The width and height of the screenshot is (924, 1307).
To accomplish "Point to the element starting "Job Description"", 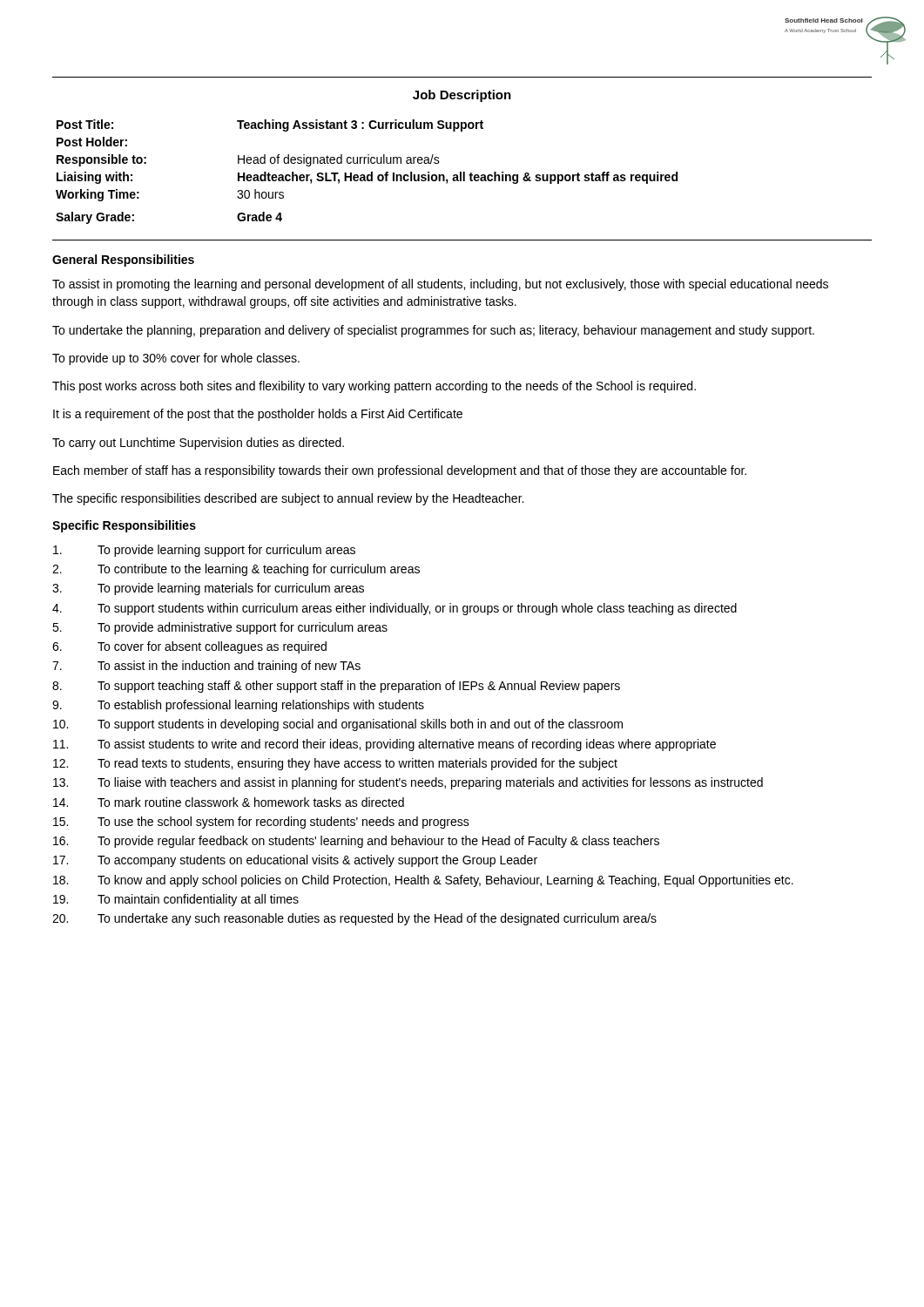I will point(462,95).
